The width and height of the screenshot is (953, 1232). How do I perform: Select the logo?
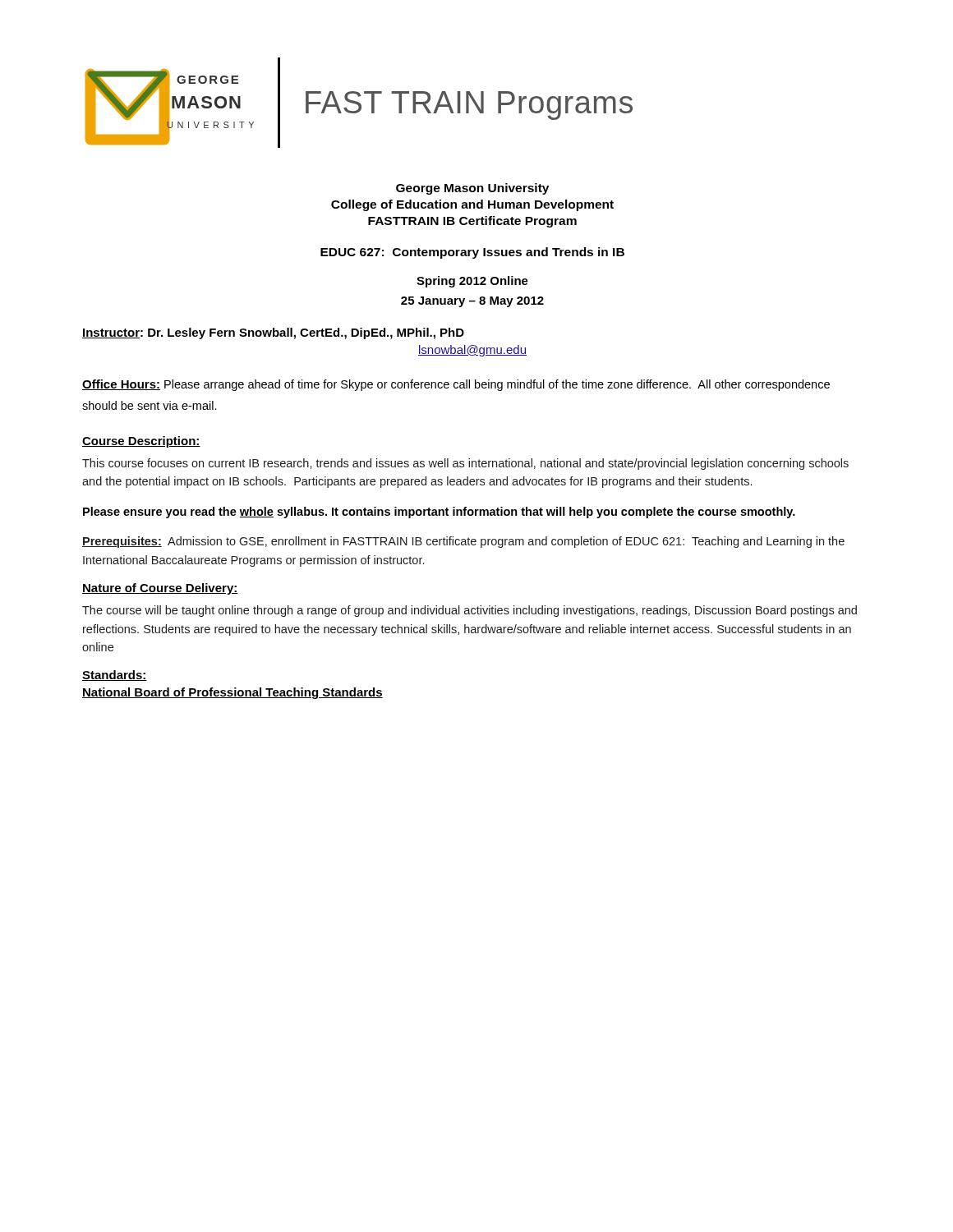pyautogui.click(x=472, y=103)
